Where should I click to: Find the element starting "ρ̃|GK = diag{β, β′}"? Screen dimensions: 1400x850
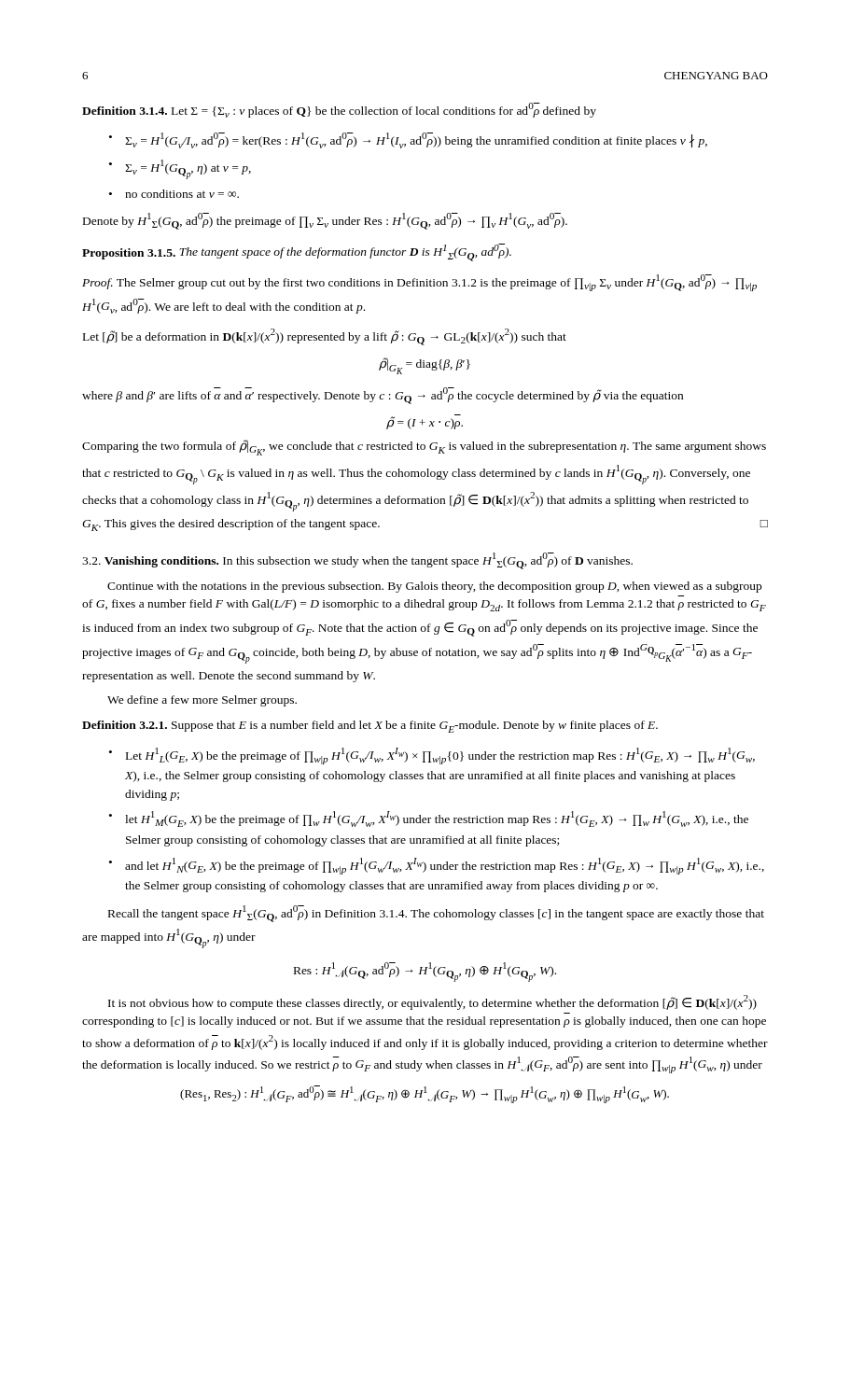425,366
